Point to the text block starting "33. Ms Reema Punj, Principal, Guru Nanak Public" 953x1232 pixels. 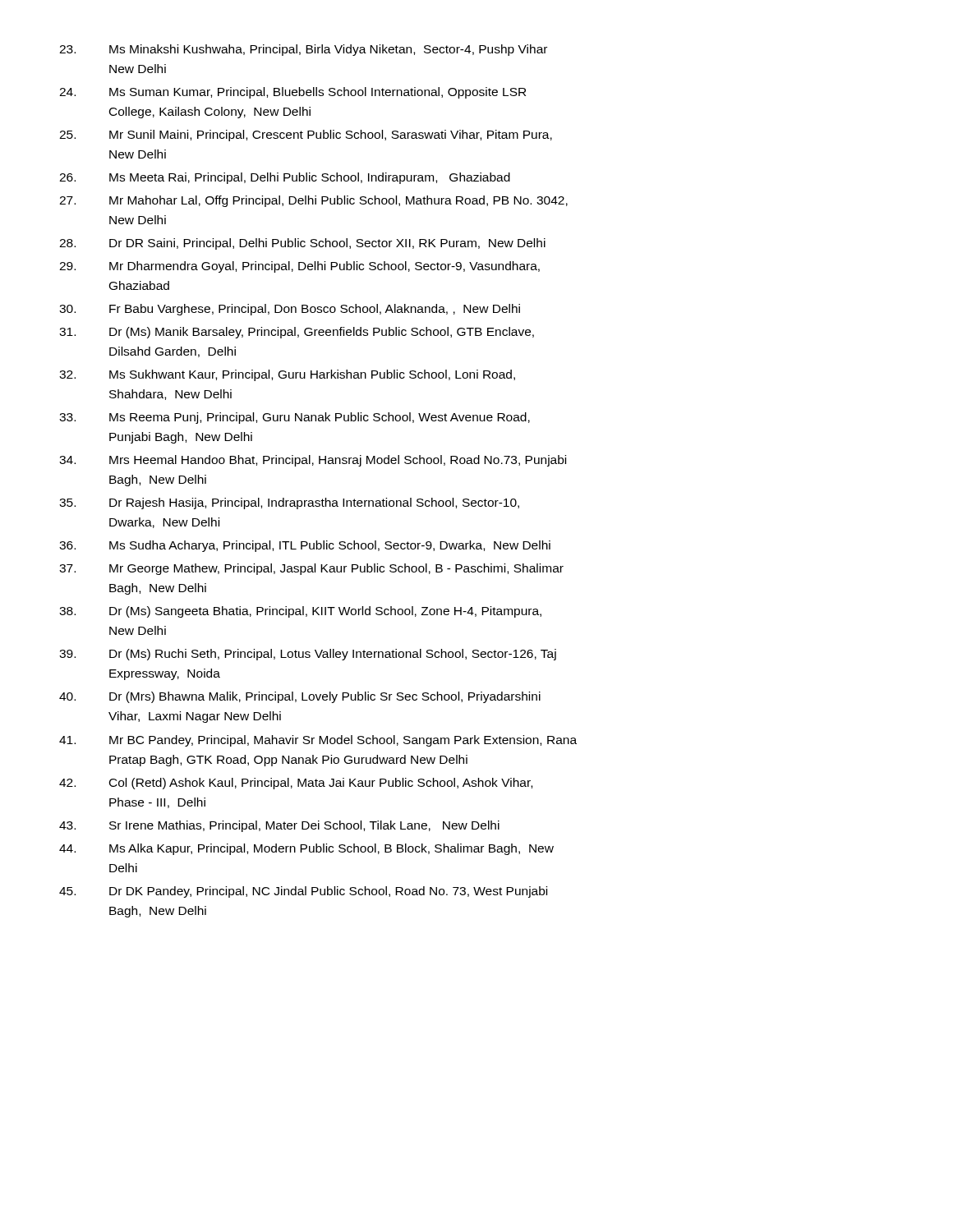pos(476,427)
